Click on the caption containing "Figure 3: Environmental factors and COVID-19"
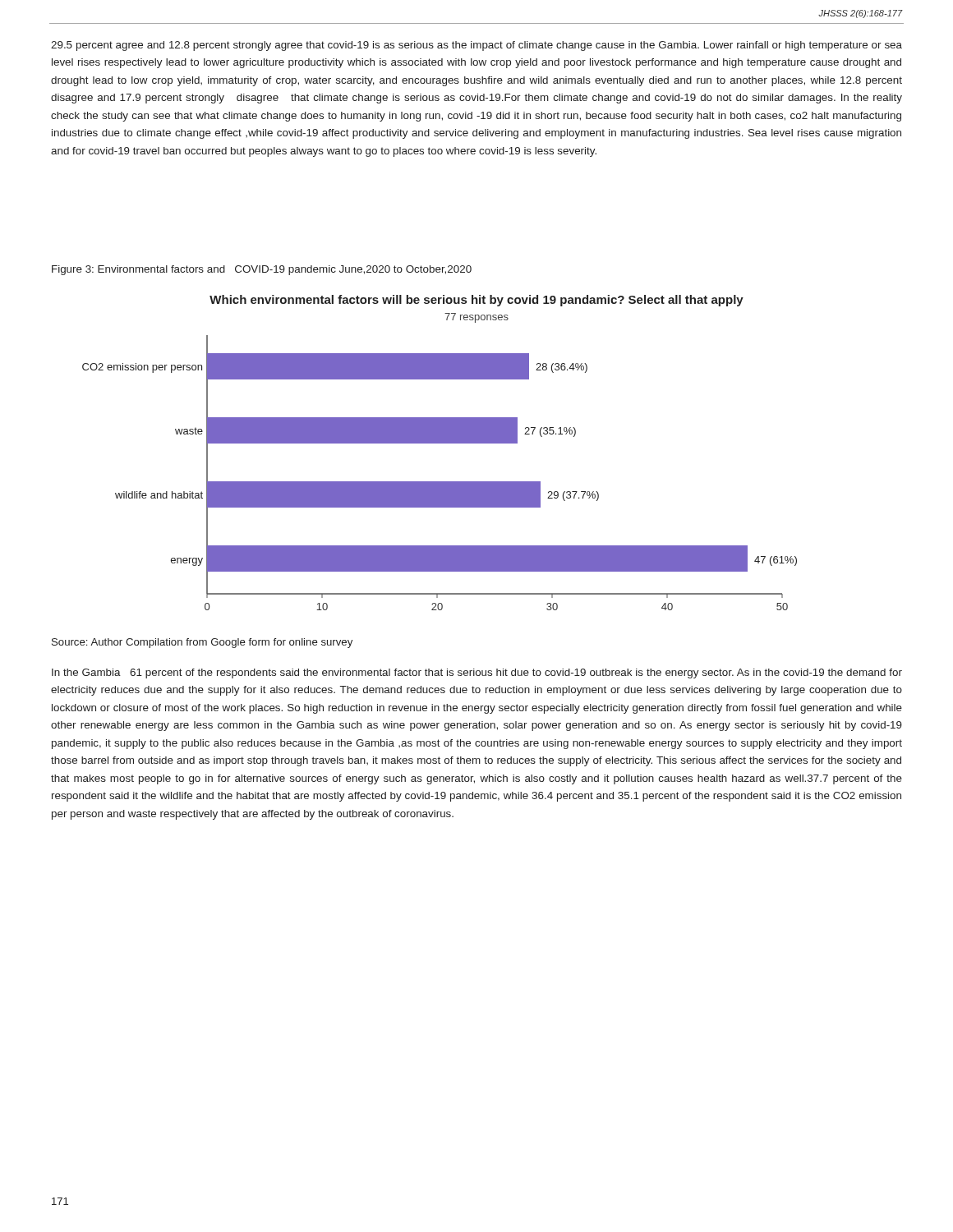The height and width of the screenshot is (1232, 953). coord(261,269)
